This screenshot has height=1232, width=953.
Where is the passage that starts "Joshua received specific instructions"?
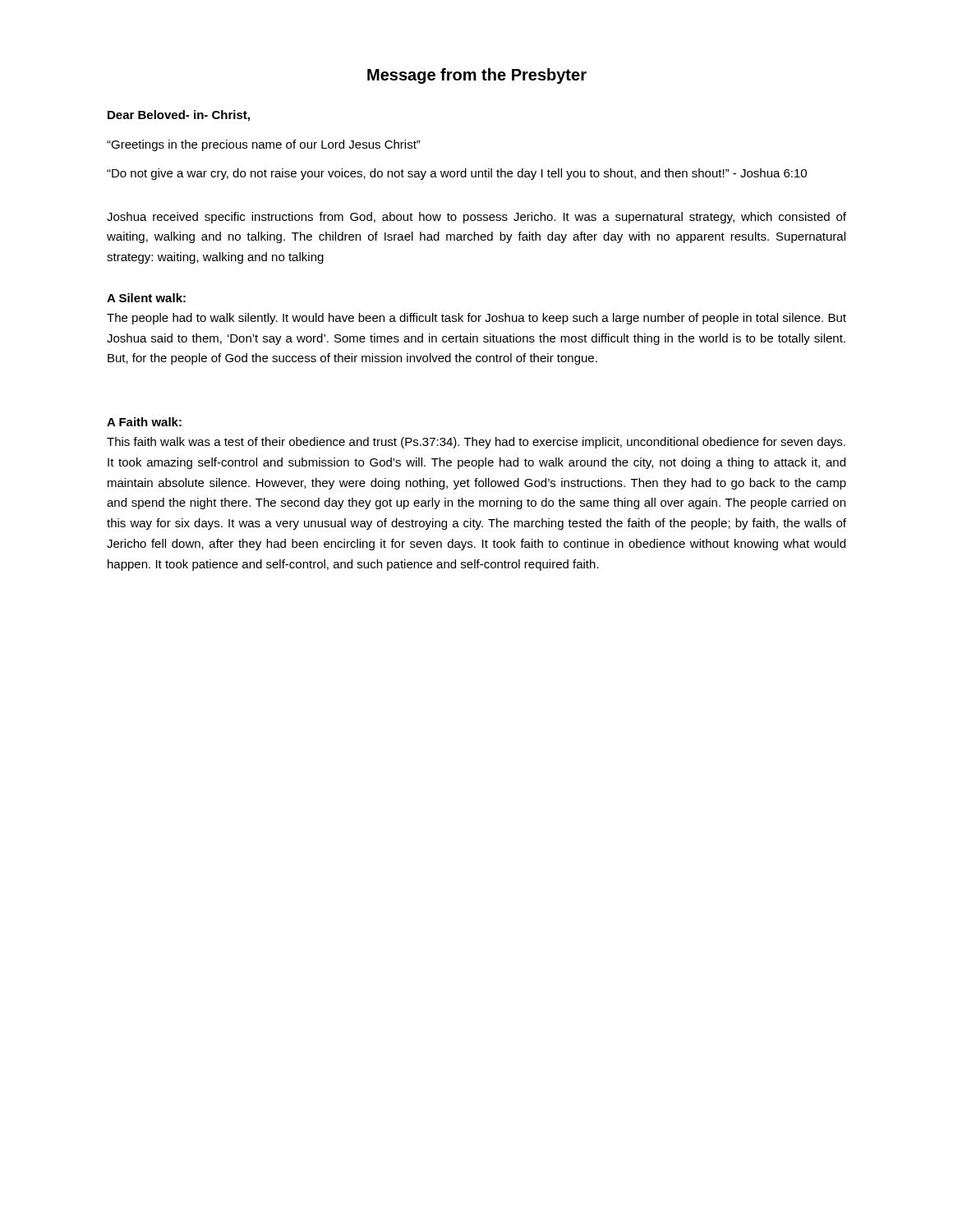point(476,236)
